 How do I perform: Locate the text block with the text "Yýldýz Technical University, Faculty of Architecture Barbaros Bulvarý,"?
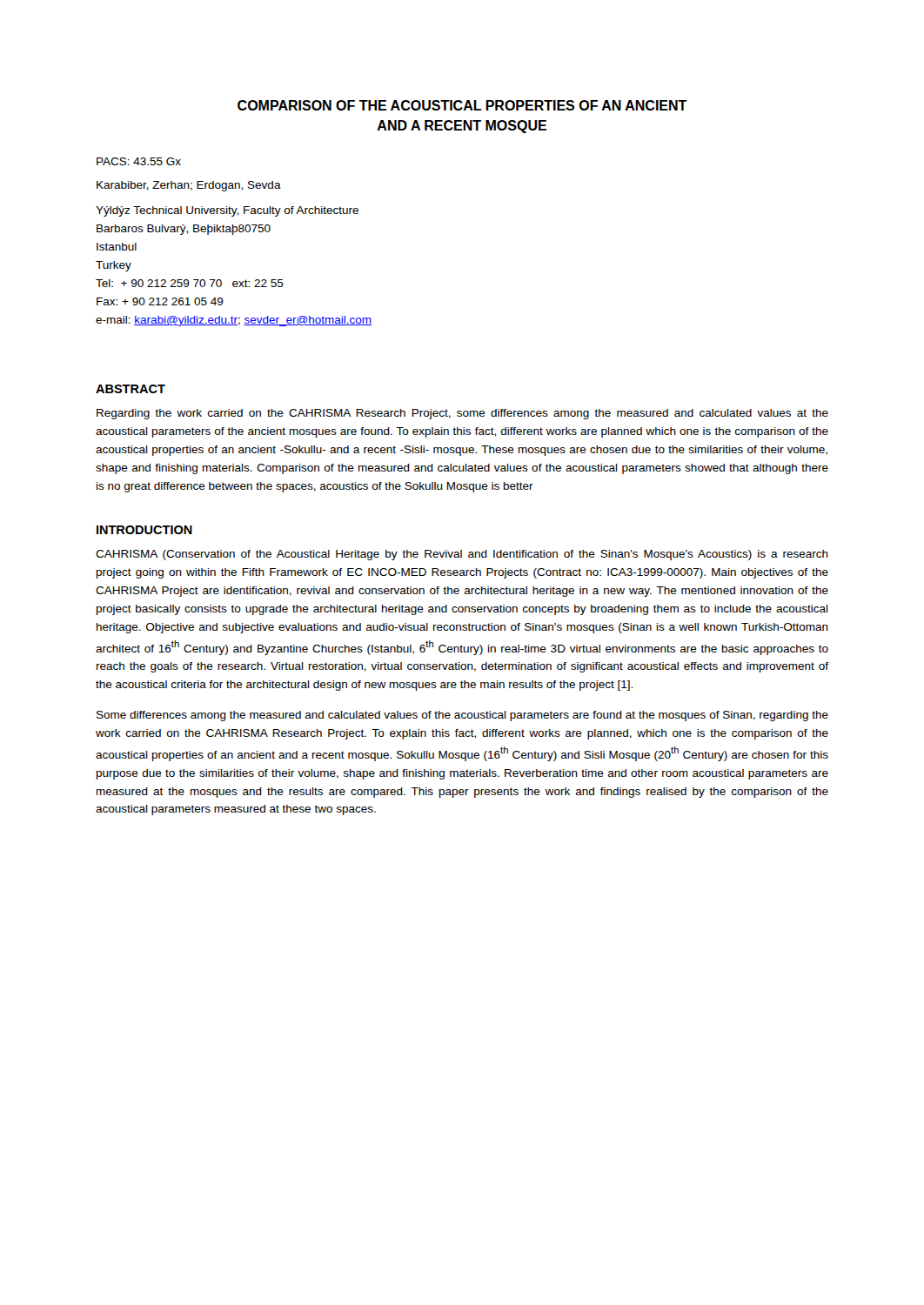pyautogui.click(x=227, y=211)
